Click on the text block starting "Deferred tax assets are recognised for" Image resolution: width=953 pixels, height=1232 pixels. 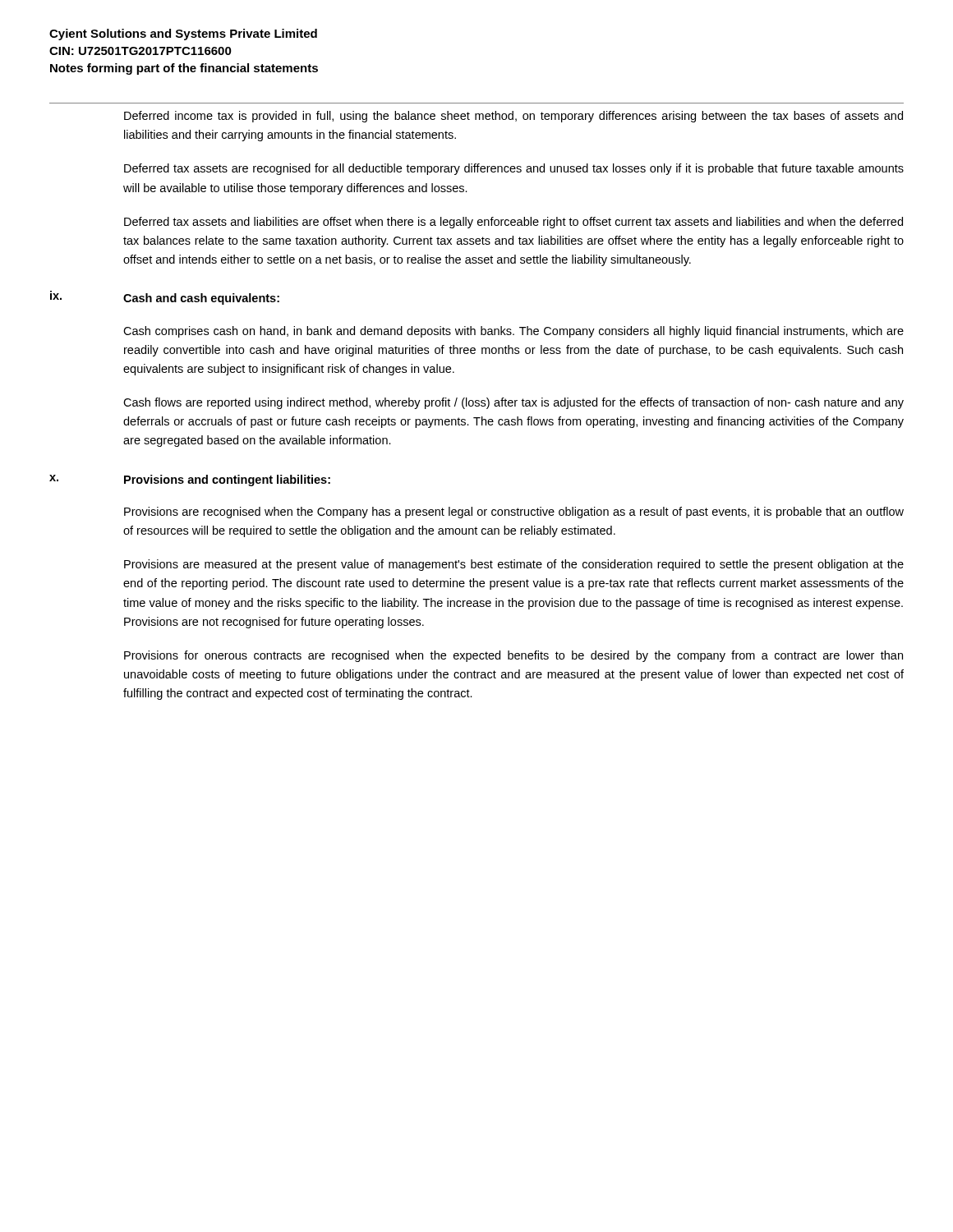tap(513, 178)
